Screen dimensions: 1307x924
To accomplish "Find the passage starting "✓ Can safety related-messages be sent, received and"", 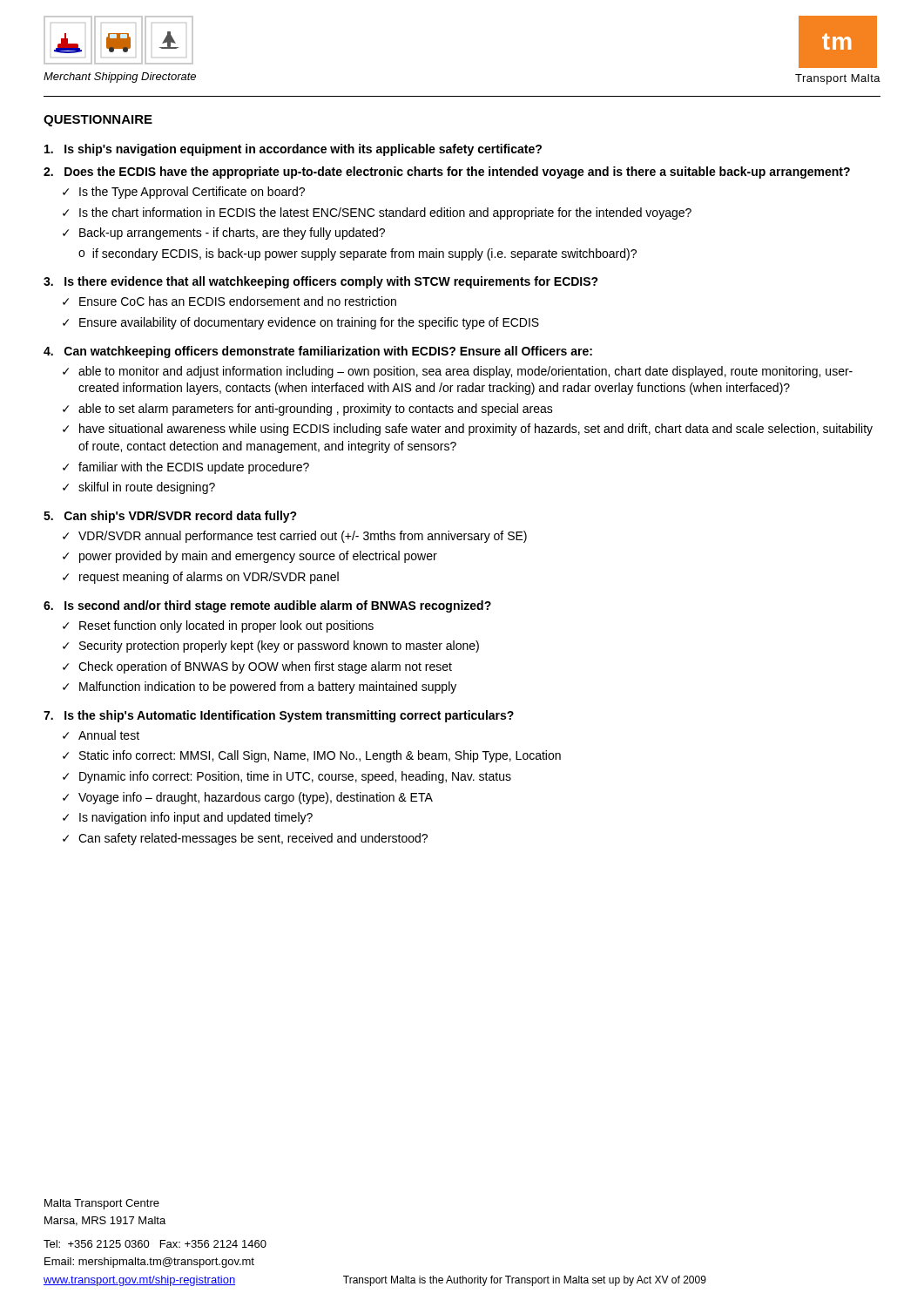I will pyautogui.click(x=245, y=839).
